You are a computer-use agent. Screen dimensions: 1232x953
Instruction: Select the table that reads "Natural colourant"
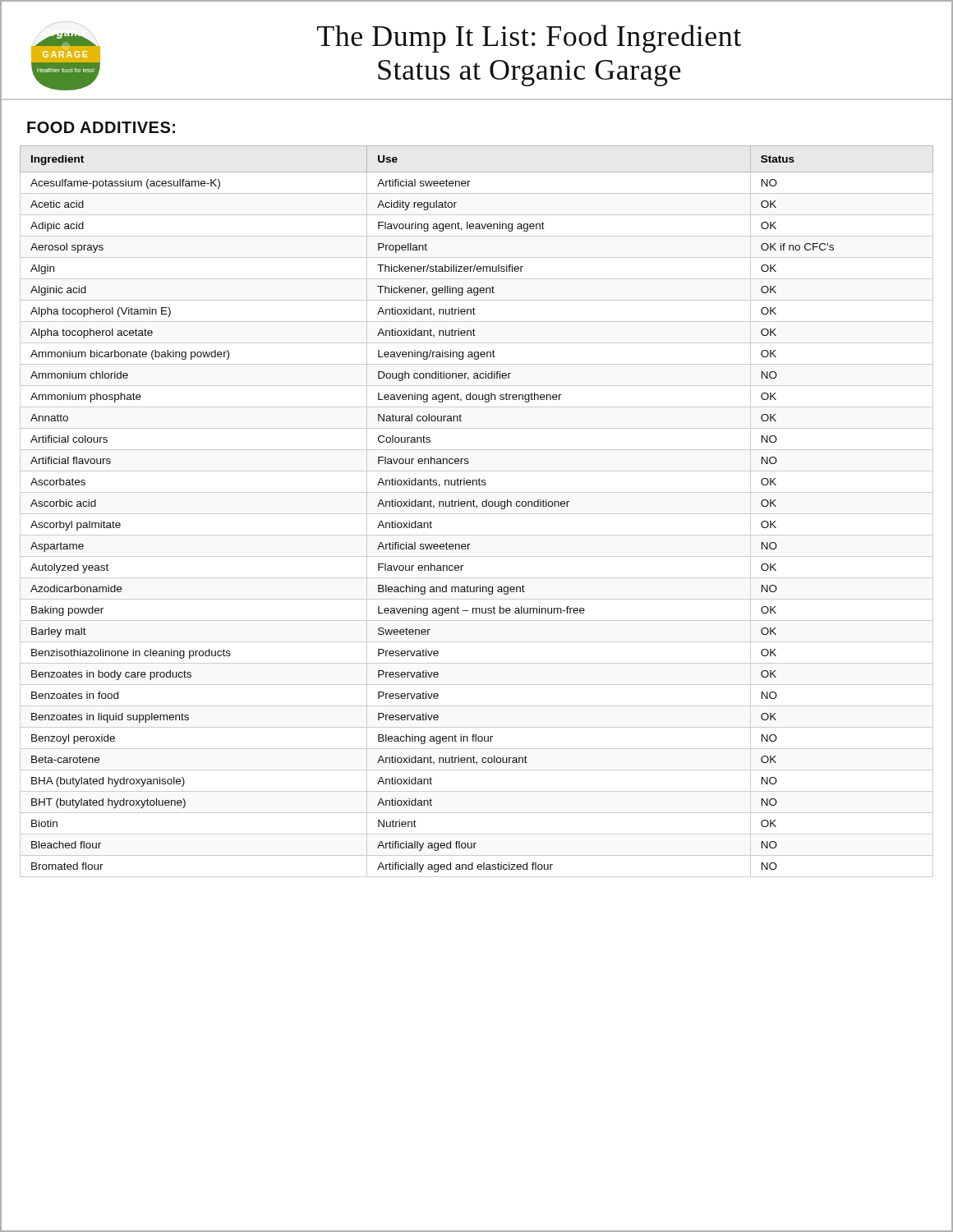pos(476,515)
